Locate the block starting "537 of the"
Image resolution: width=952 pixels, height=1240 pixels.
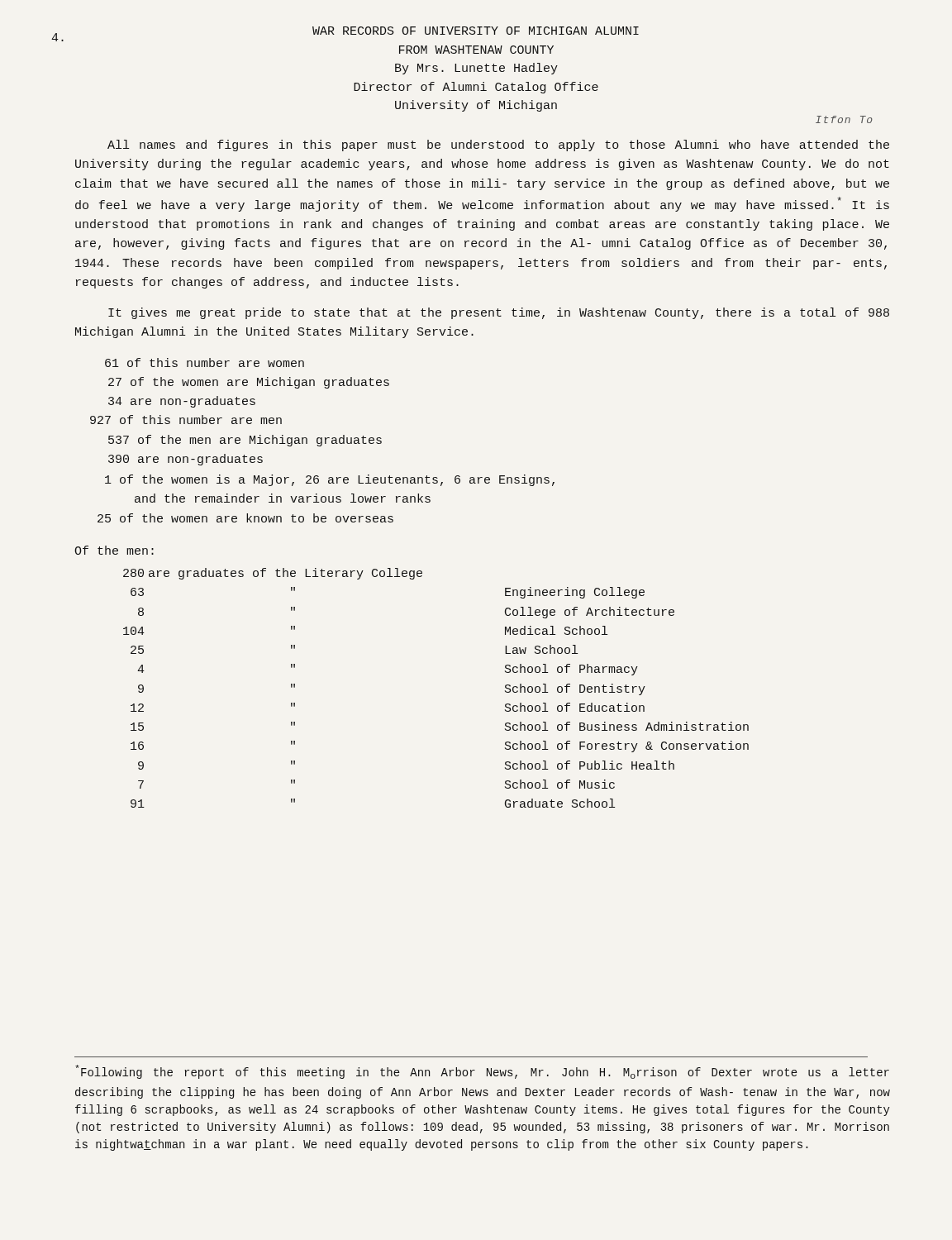(245, 441)
